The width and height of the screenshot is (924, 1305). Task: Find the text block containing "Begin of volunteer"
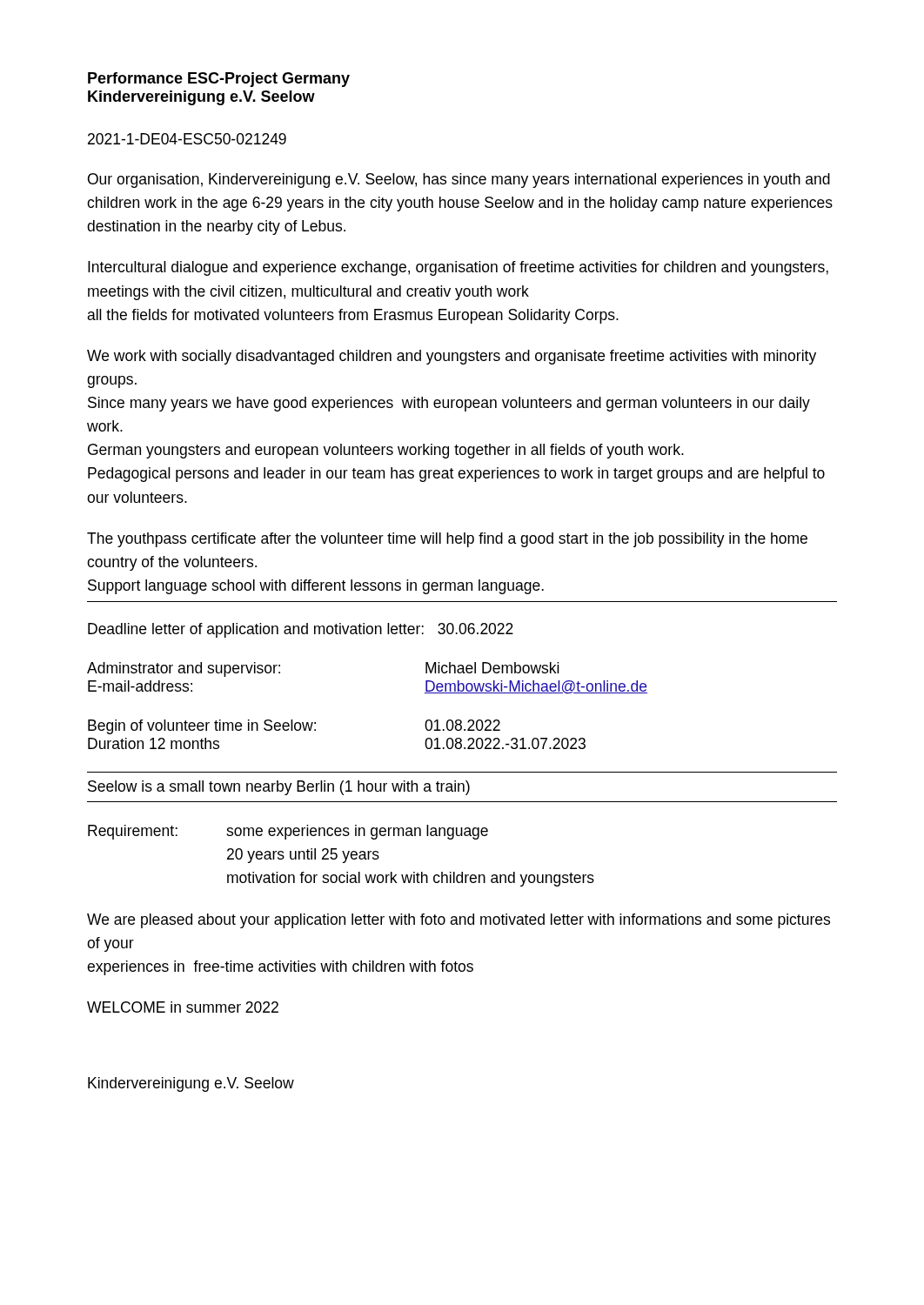click(462, 735)
